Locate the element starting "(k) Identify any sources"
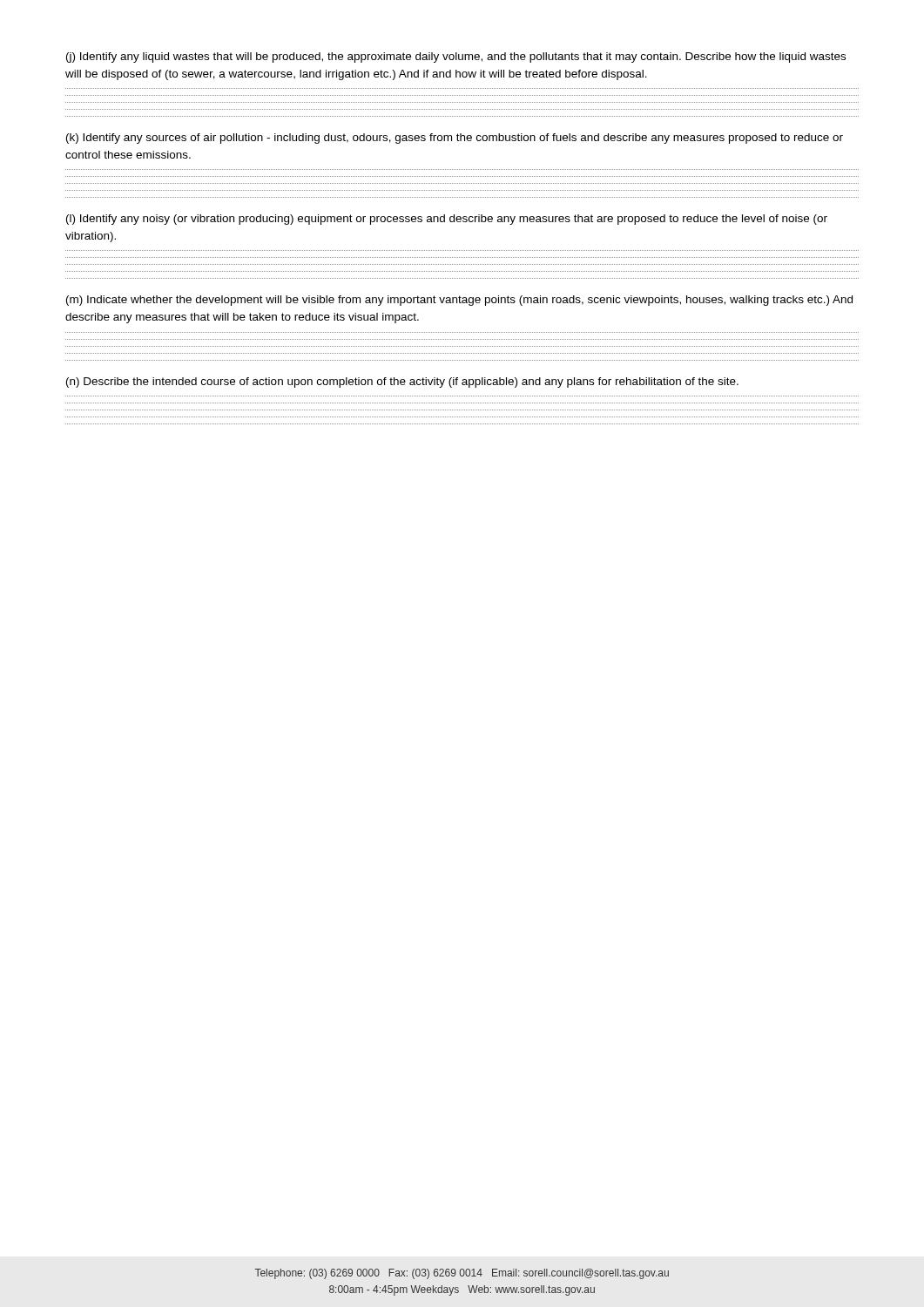The width and height of the screenshot is (924, 1307). pos(454,146)
